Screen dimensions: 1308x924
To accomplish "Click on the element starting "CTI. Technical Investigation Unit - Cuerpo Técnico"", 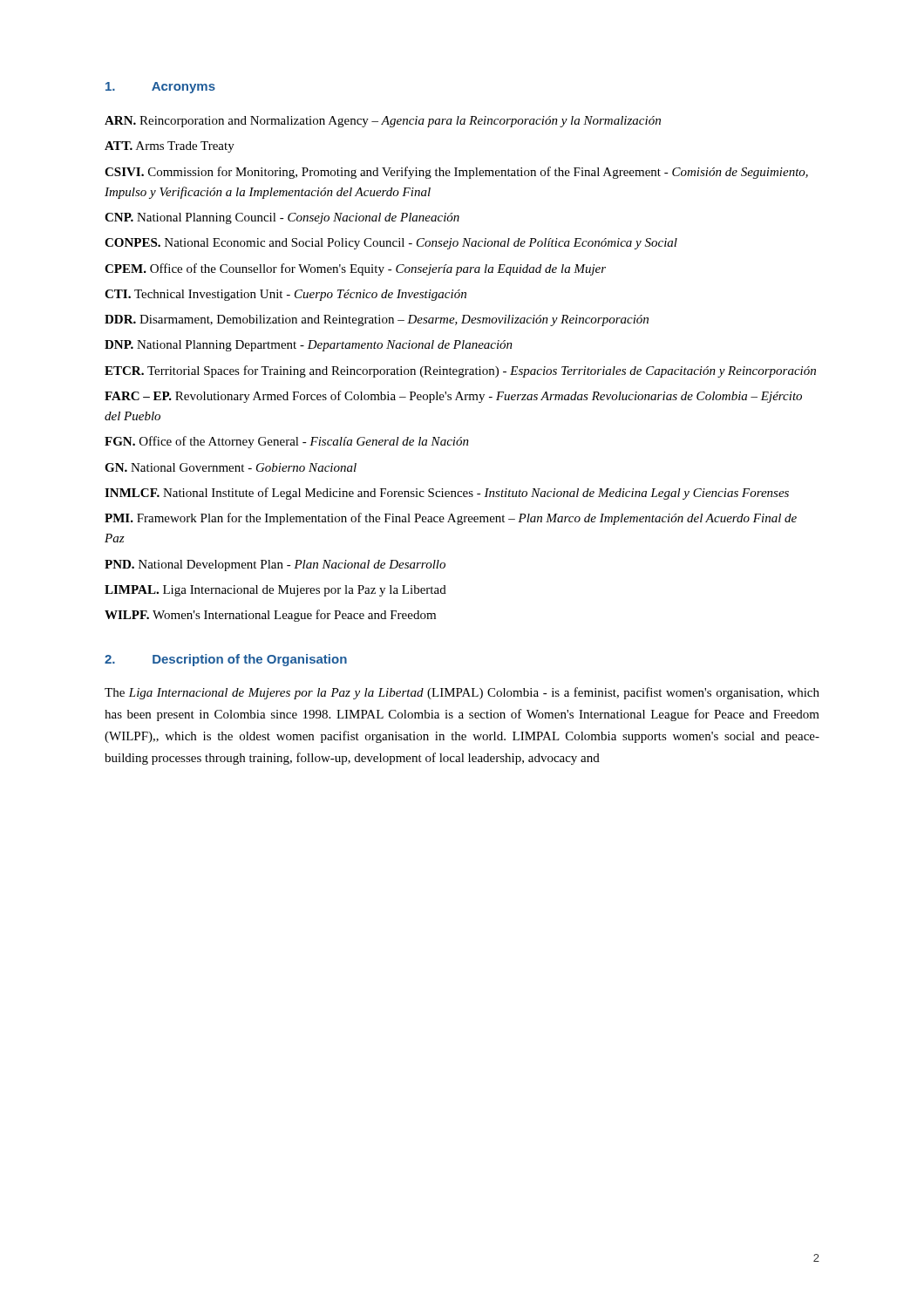I will 286,294.
